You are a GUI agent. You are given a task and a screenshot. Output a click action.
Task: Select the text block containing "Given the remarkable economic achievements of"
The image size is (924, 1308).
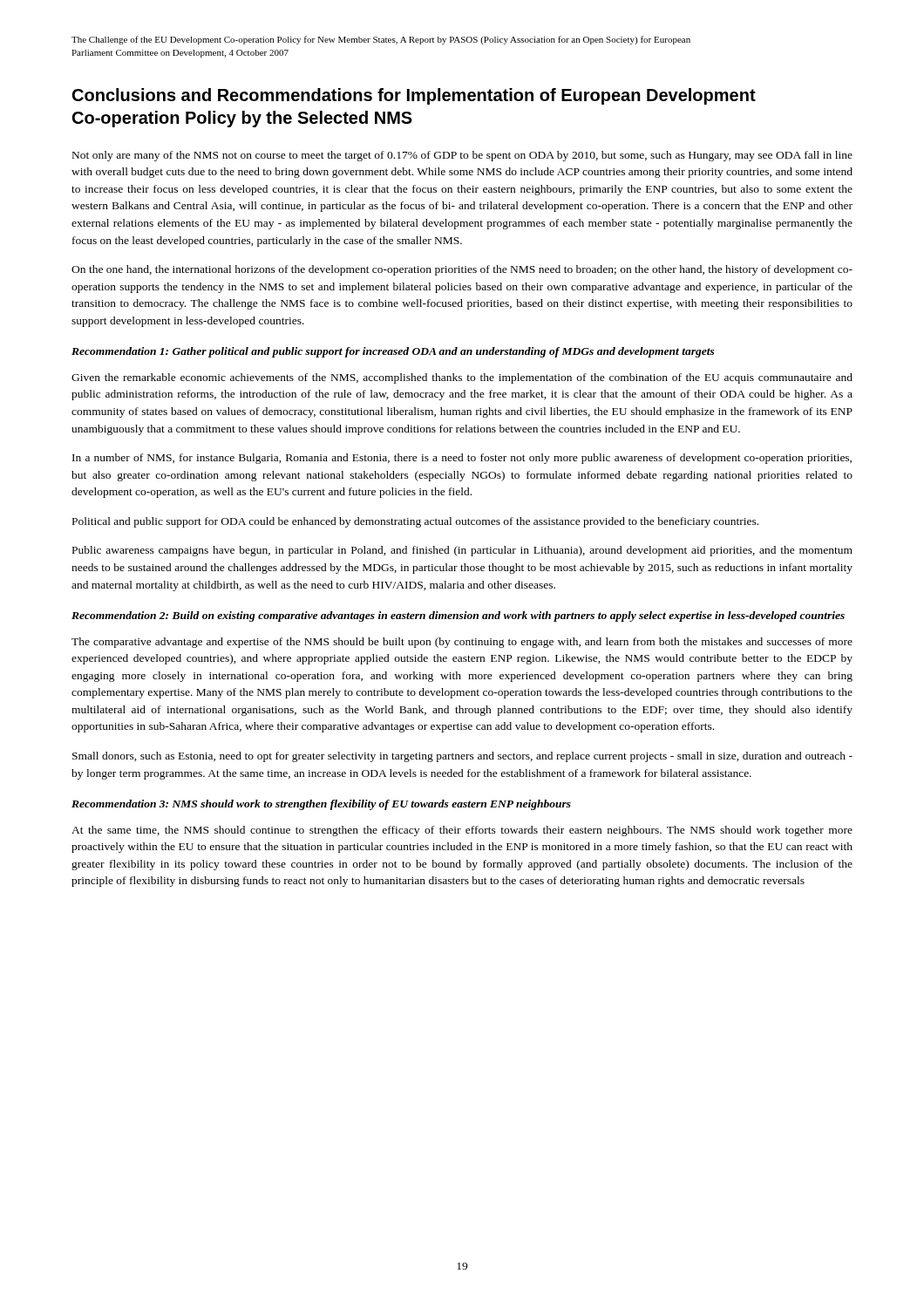pos(462,403)
